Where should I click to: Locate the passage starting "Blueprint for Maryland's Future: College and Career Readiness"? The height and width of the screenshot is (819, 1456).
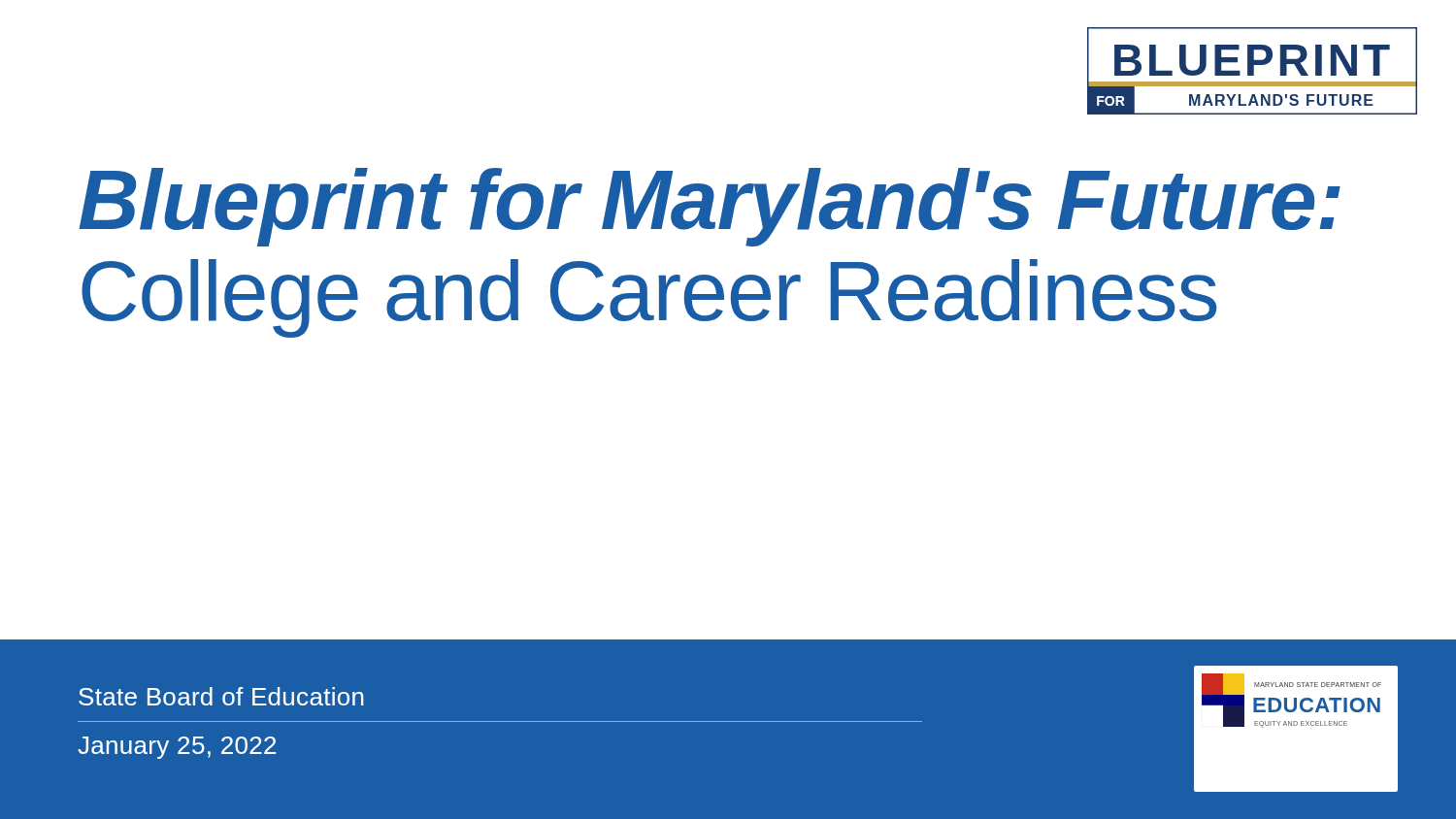click(x=728, y=247)
